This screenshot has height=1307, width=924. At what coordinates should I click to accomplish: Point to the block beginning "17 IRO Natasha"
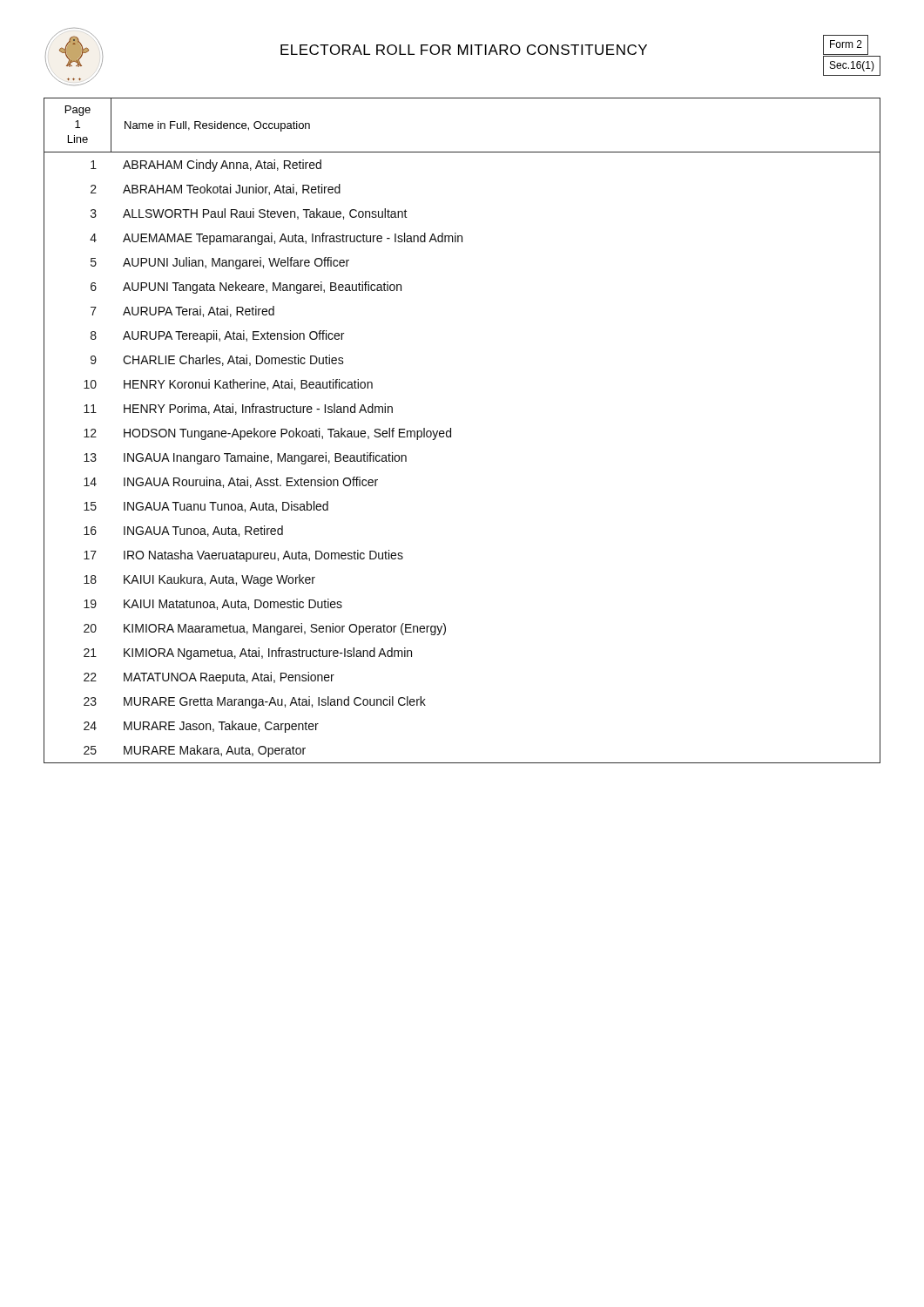(x=224, y=555)
